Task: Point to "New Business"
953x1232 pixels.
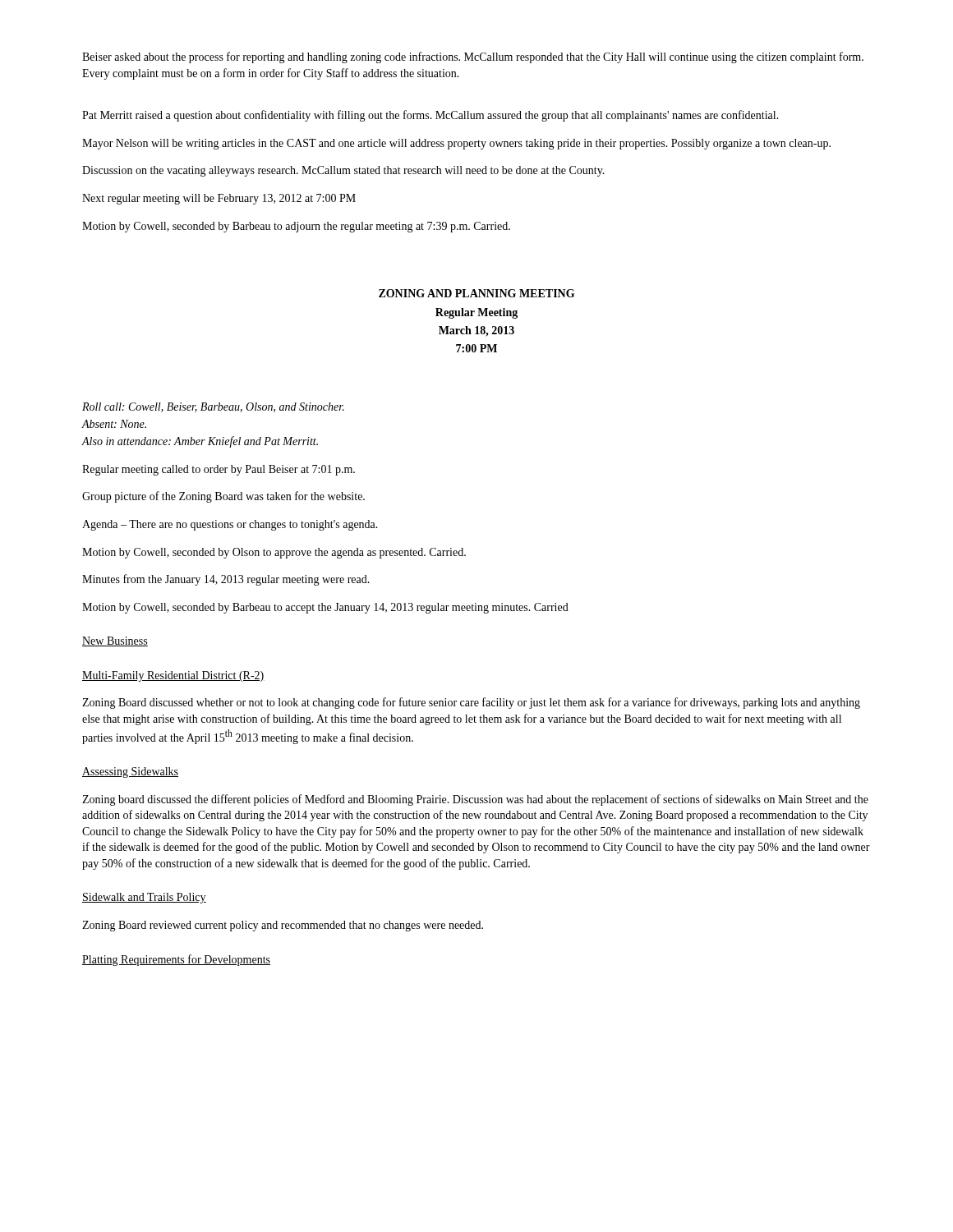Action: (x=115, y=641)
